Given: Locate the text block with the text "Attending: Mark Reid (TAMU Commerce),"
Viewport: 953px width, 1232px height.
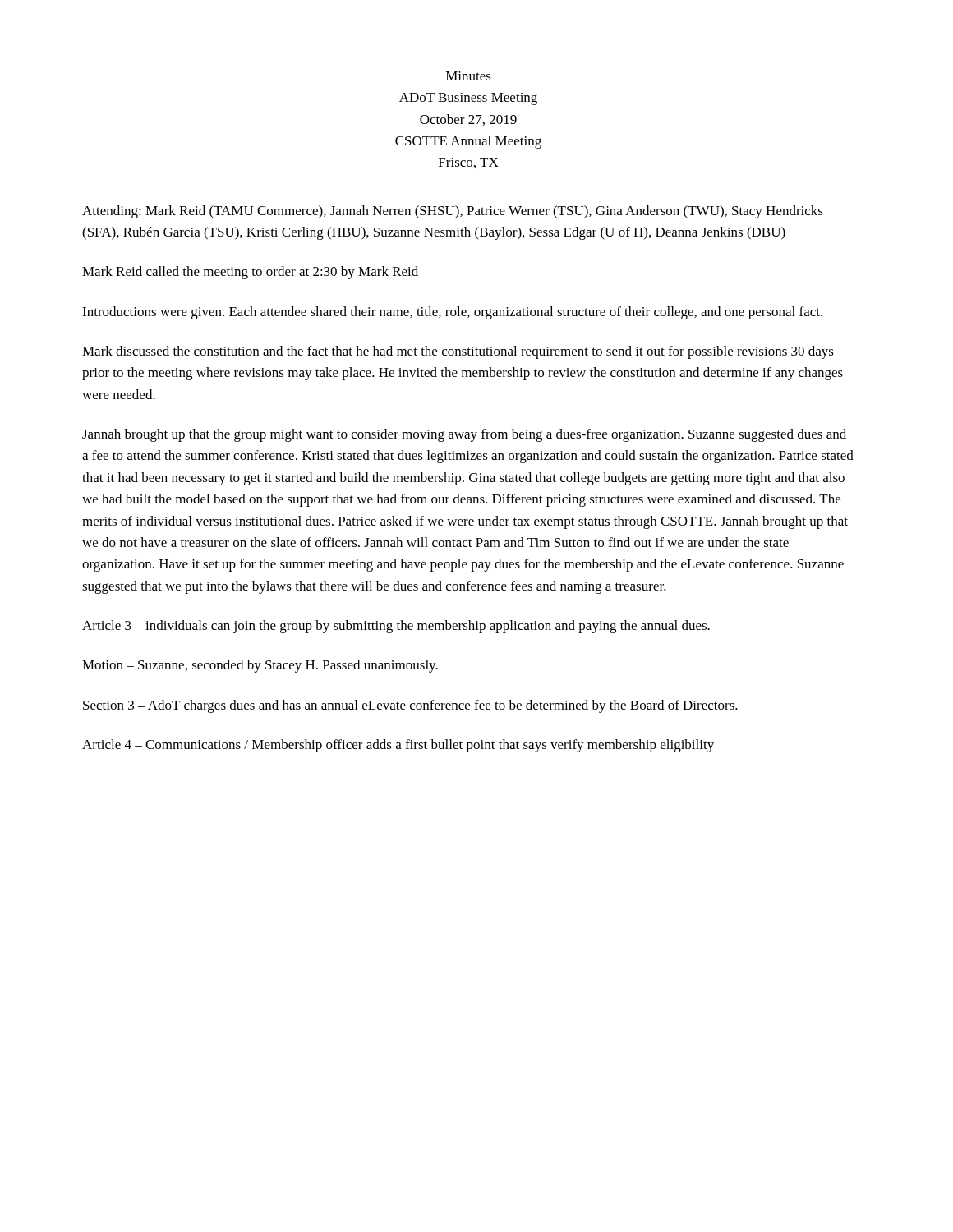Looking at the screenshot, I should [x=453, y=221].
